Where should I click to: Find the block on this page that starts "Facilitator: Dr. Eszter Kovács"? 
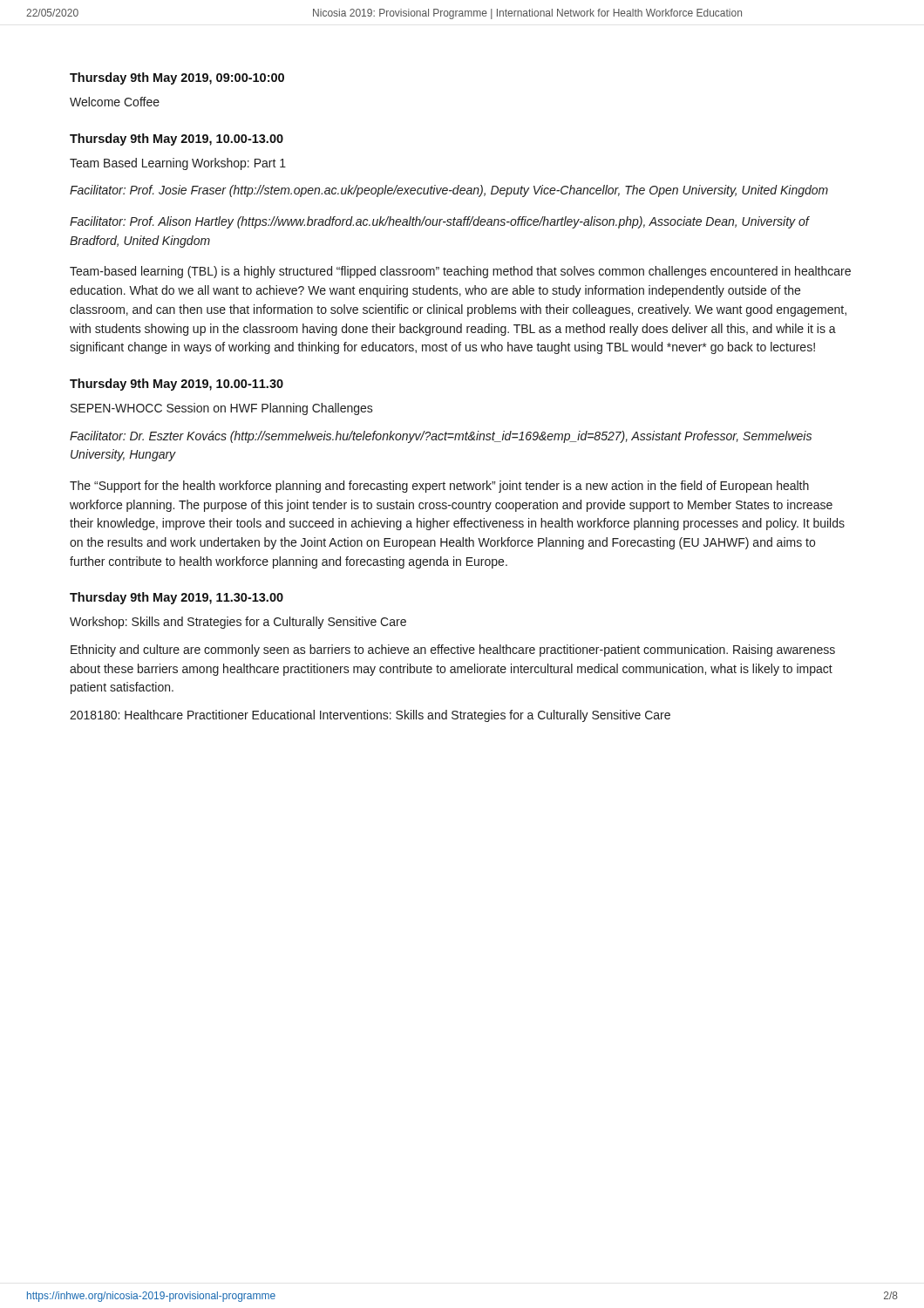click(441, 445)
